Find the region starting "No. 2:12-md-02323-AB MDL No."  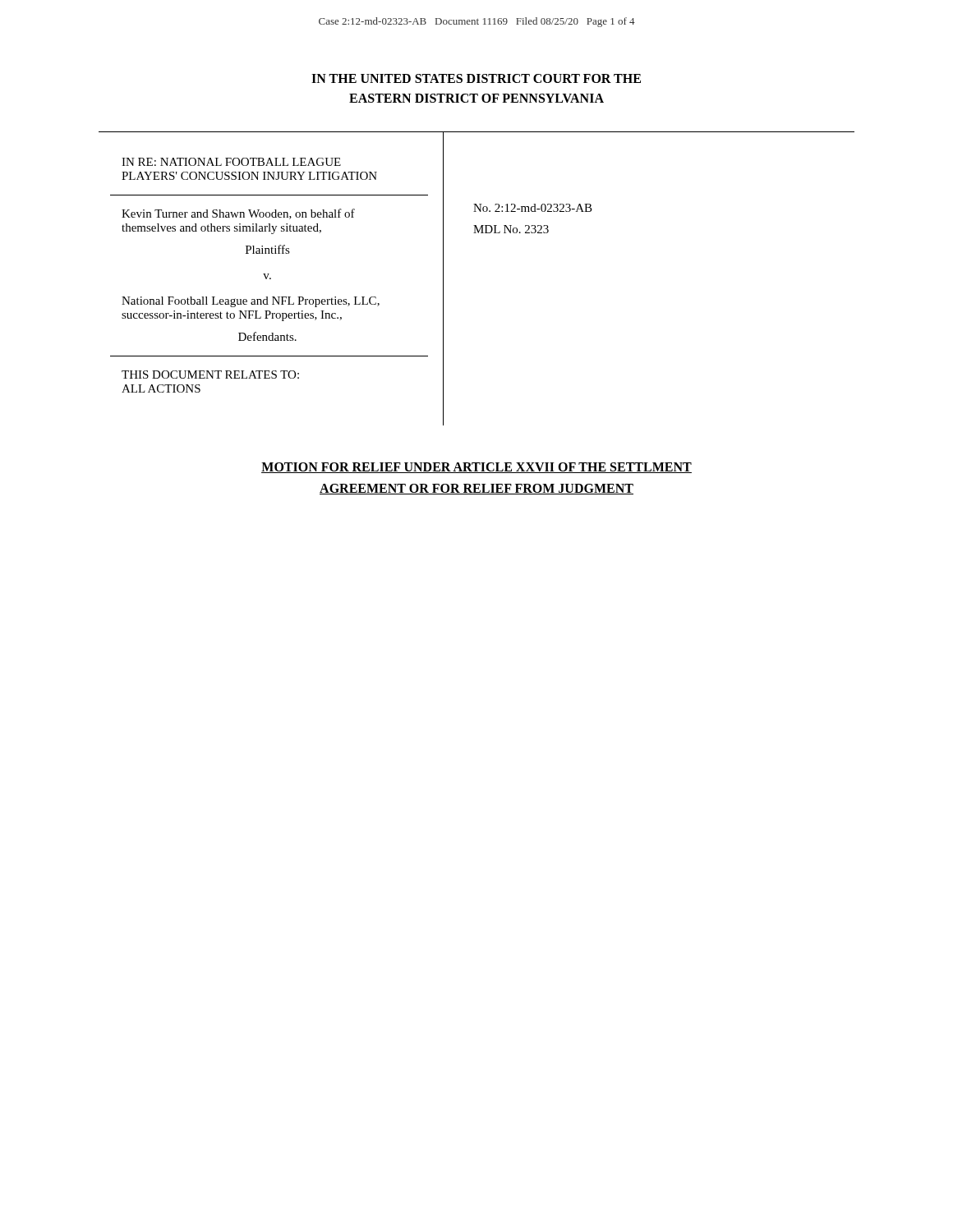point(533,218)
